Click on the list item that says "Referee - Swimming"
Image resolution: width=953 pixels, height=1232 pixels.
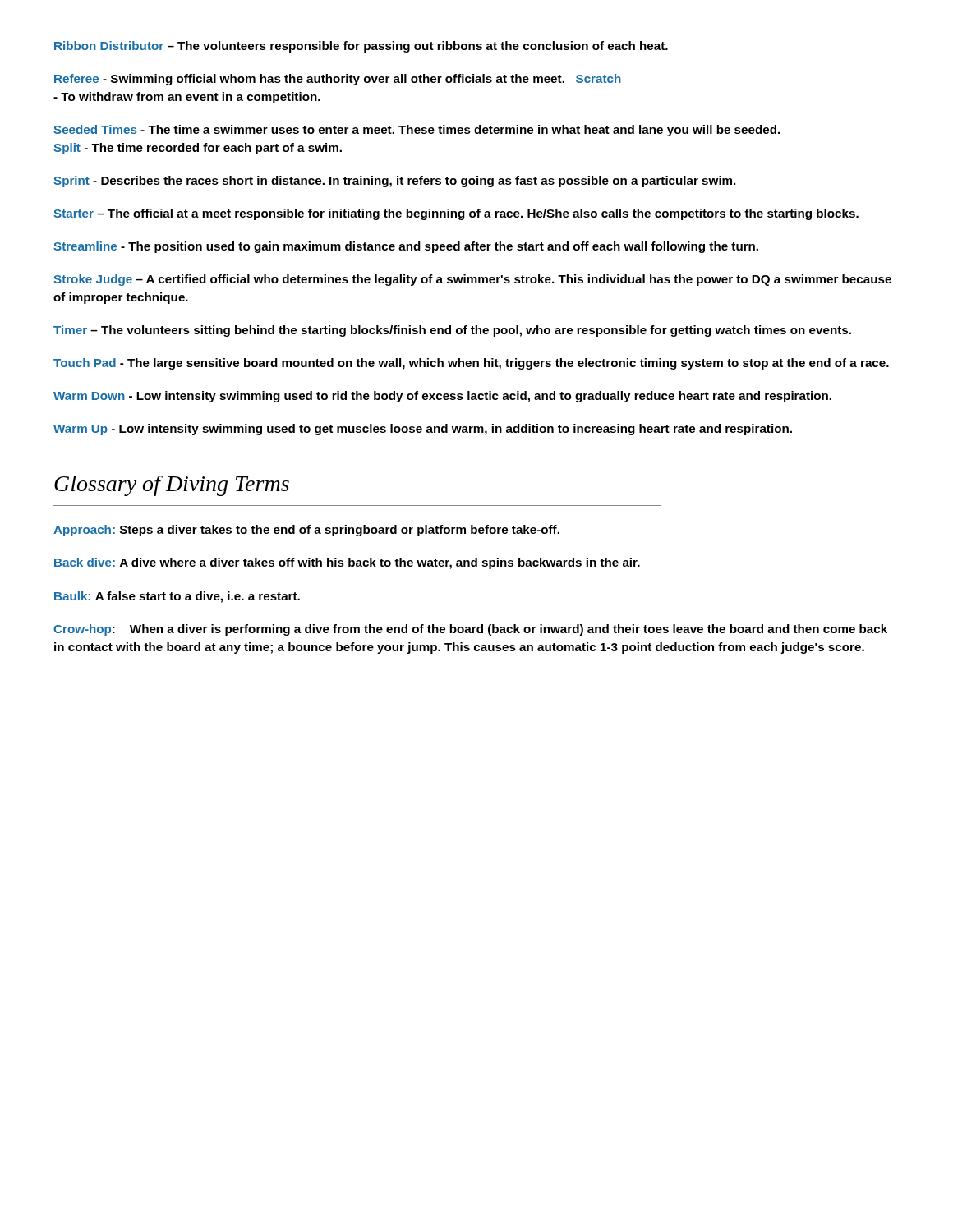click(x=337, y=87)
